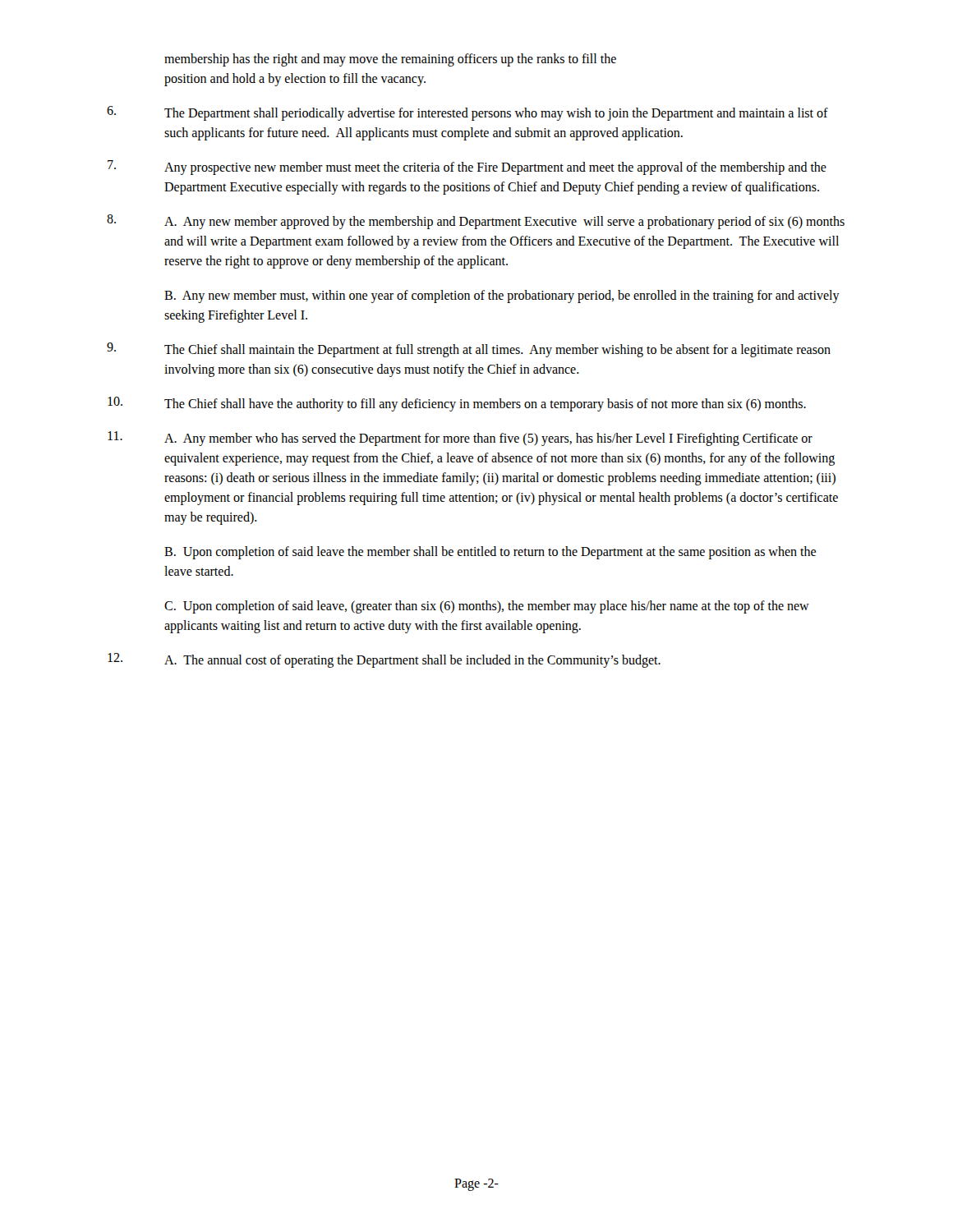Select the text block containing "membership has the right and may move the"
Image resolution: width=953 pixels, height=1232 pixels.
click(390, 69)
